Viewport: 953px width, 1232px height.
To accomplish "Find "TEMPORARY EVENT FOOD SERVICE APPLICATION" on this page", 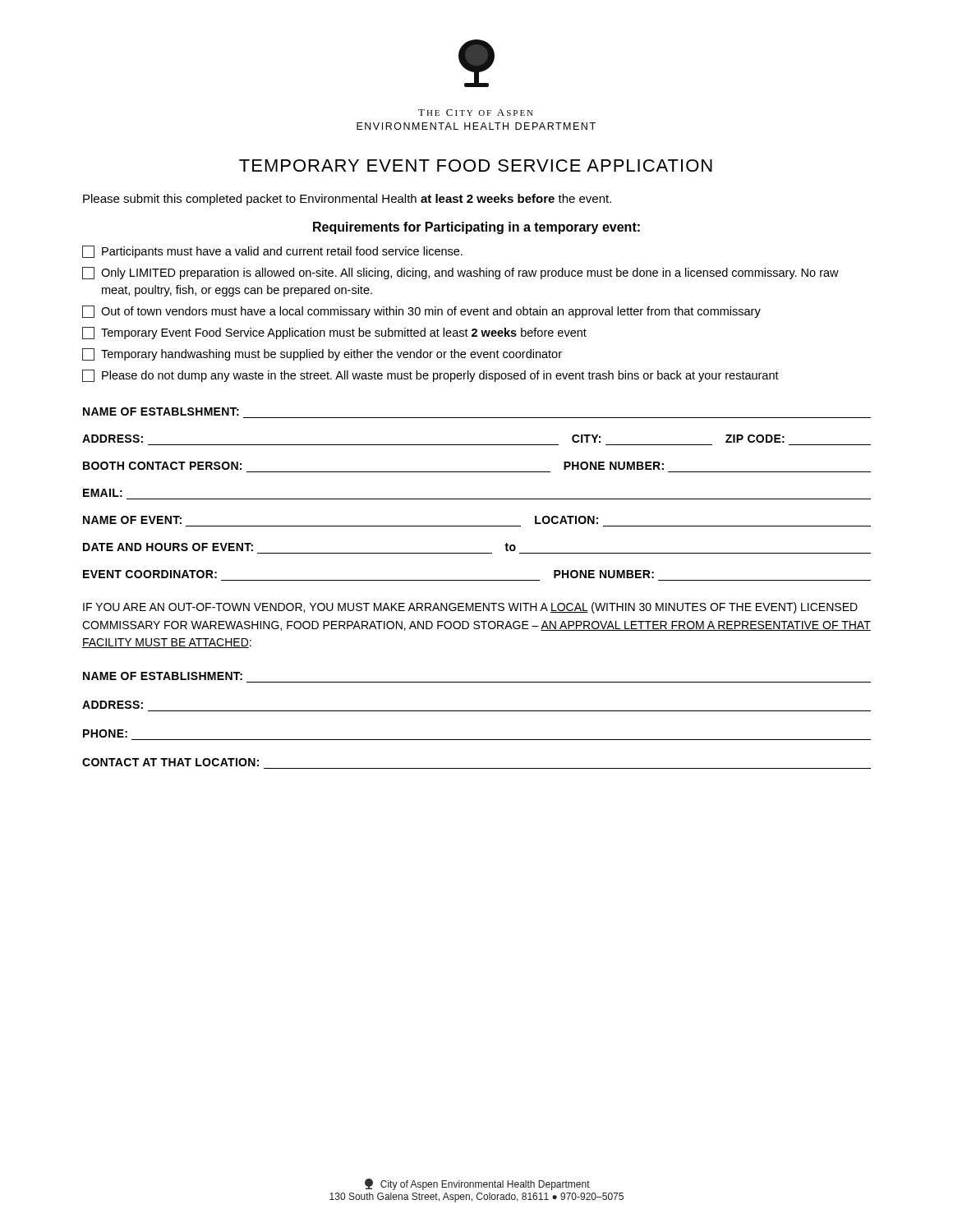I will pos(476,166).
